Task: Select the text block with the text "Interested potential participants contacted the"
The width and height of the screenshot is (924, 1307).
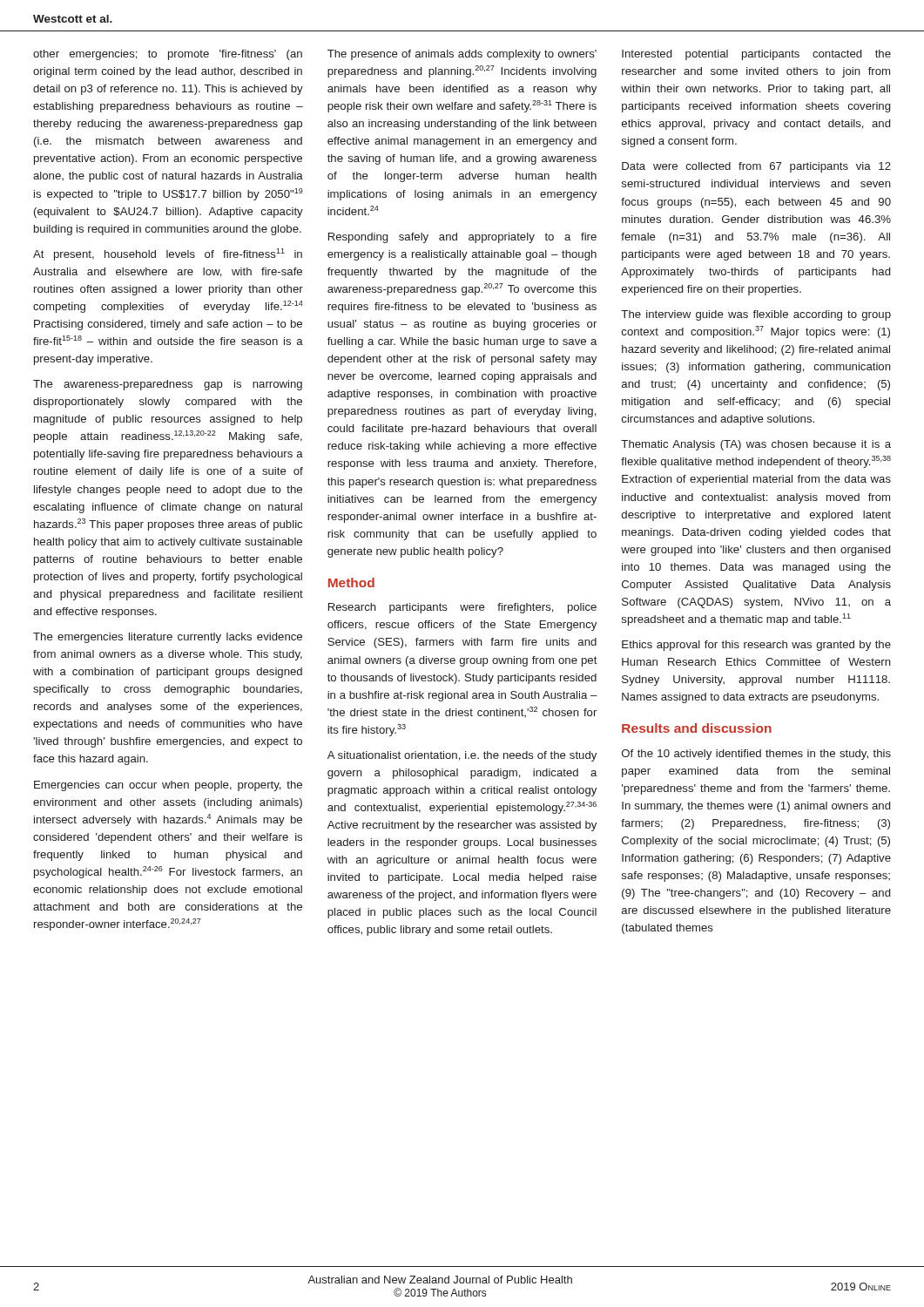Action: click(x=756, y=376)
